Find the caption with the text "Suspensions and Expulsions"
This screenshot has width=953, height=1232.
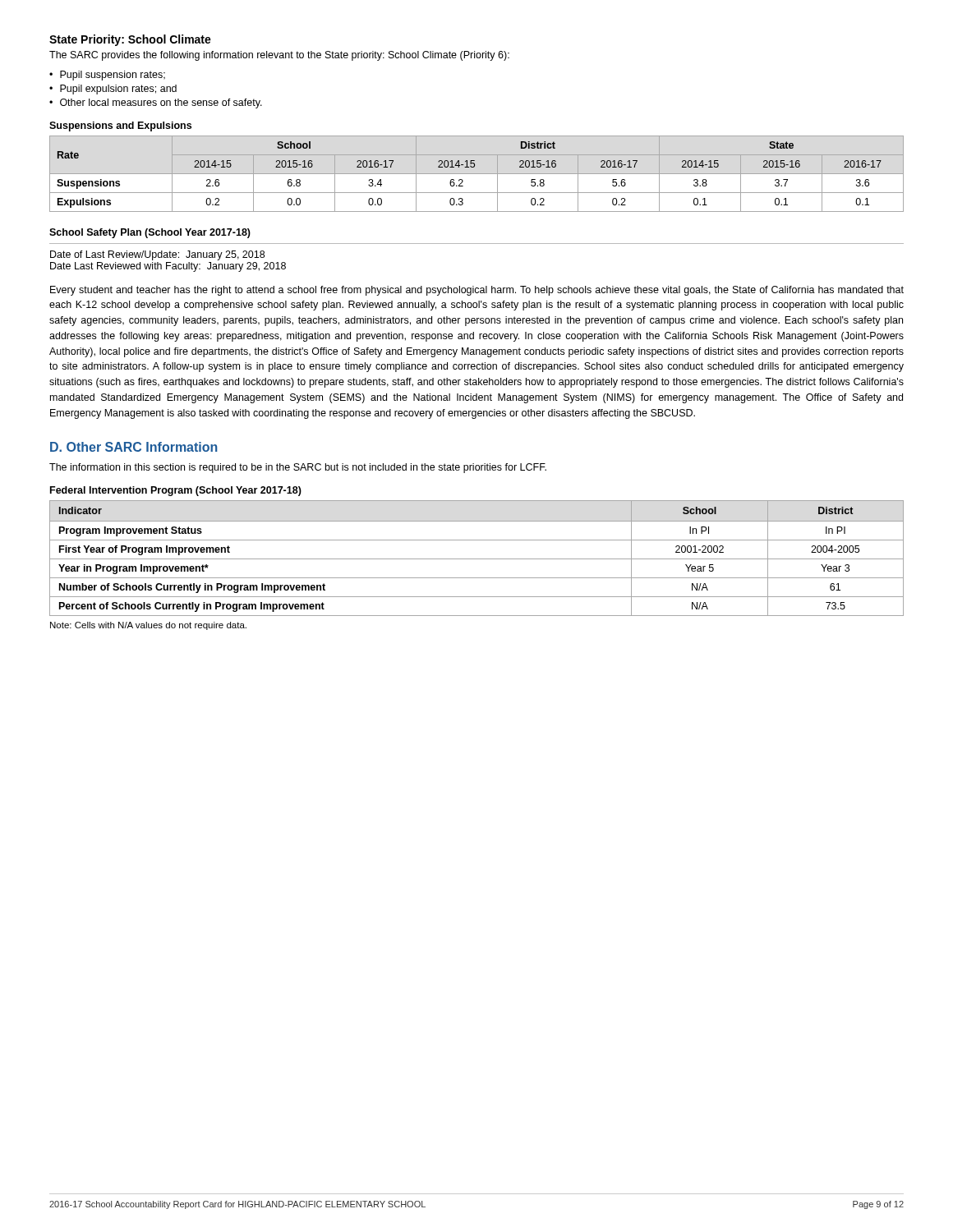coord(476,126)
